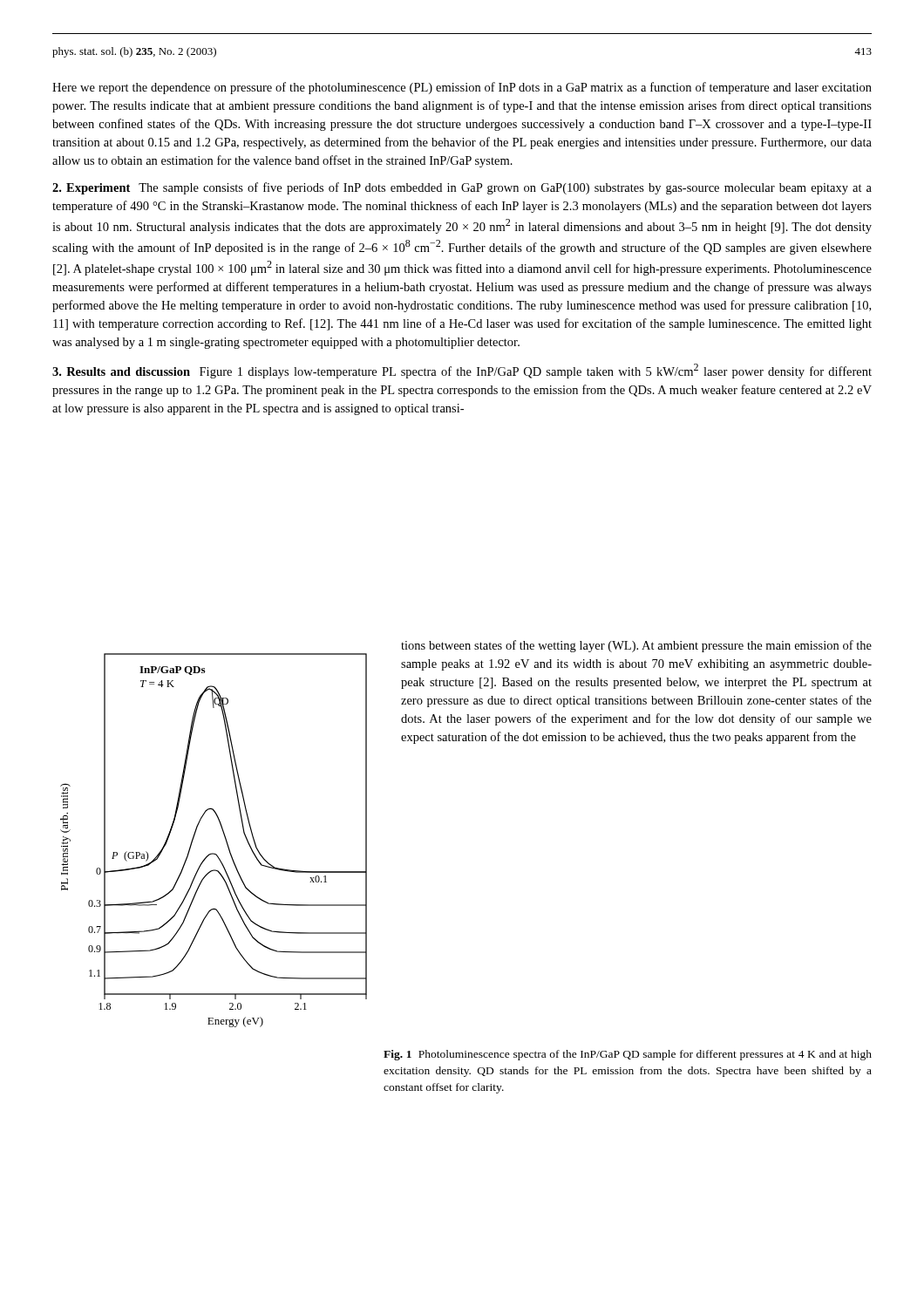Navigate to the passage starting "Fig. 1 Photoluminescence spectra"
The image size is (924, 1308).
(x=628, y=1070)
